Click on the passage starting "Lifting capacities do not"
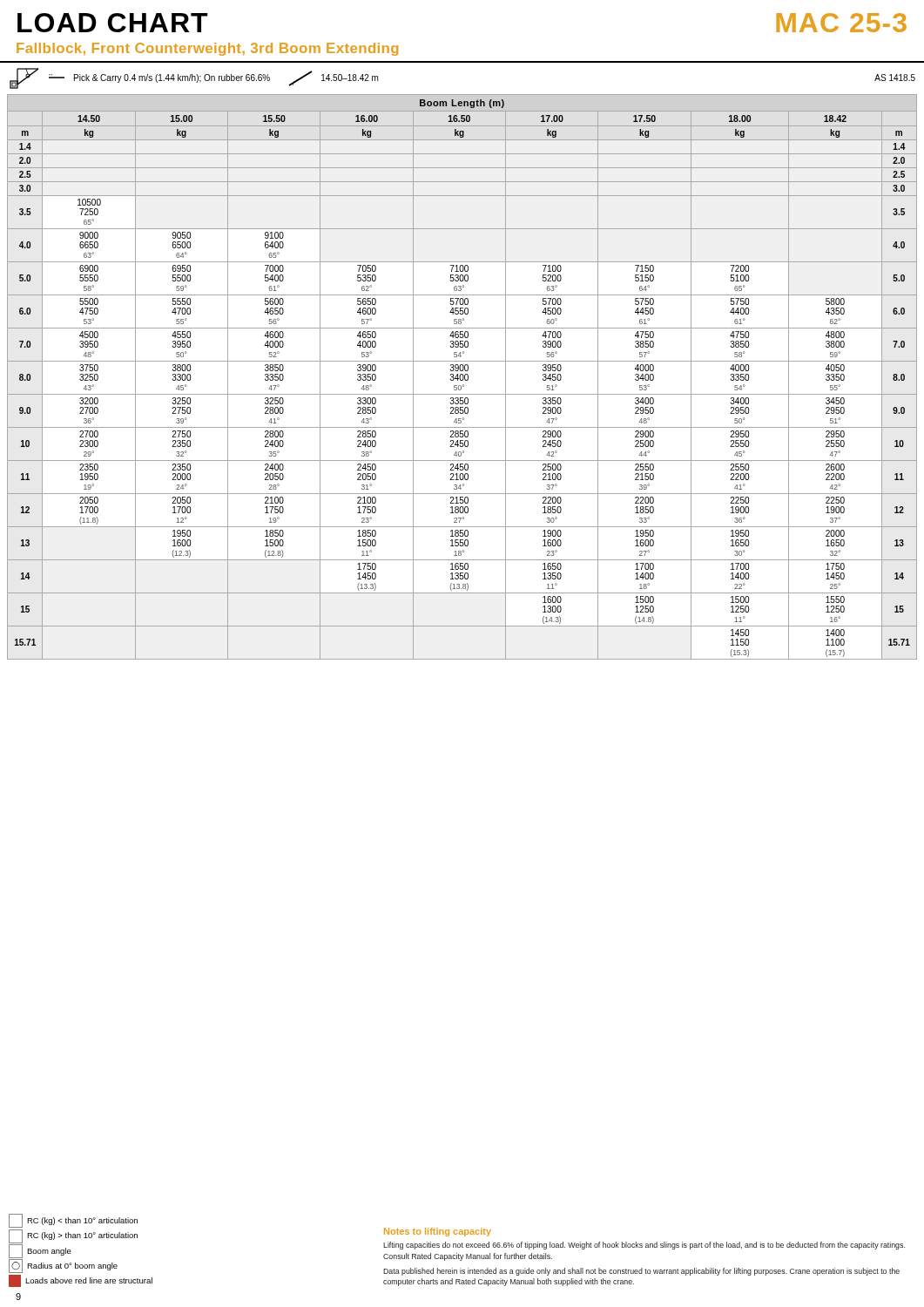The image size is (924, 1307). (x=644, y=1251)
